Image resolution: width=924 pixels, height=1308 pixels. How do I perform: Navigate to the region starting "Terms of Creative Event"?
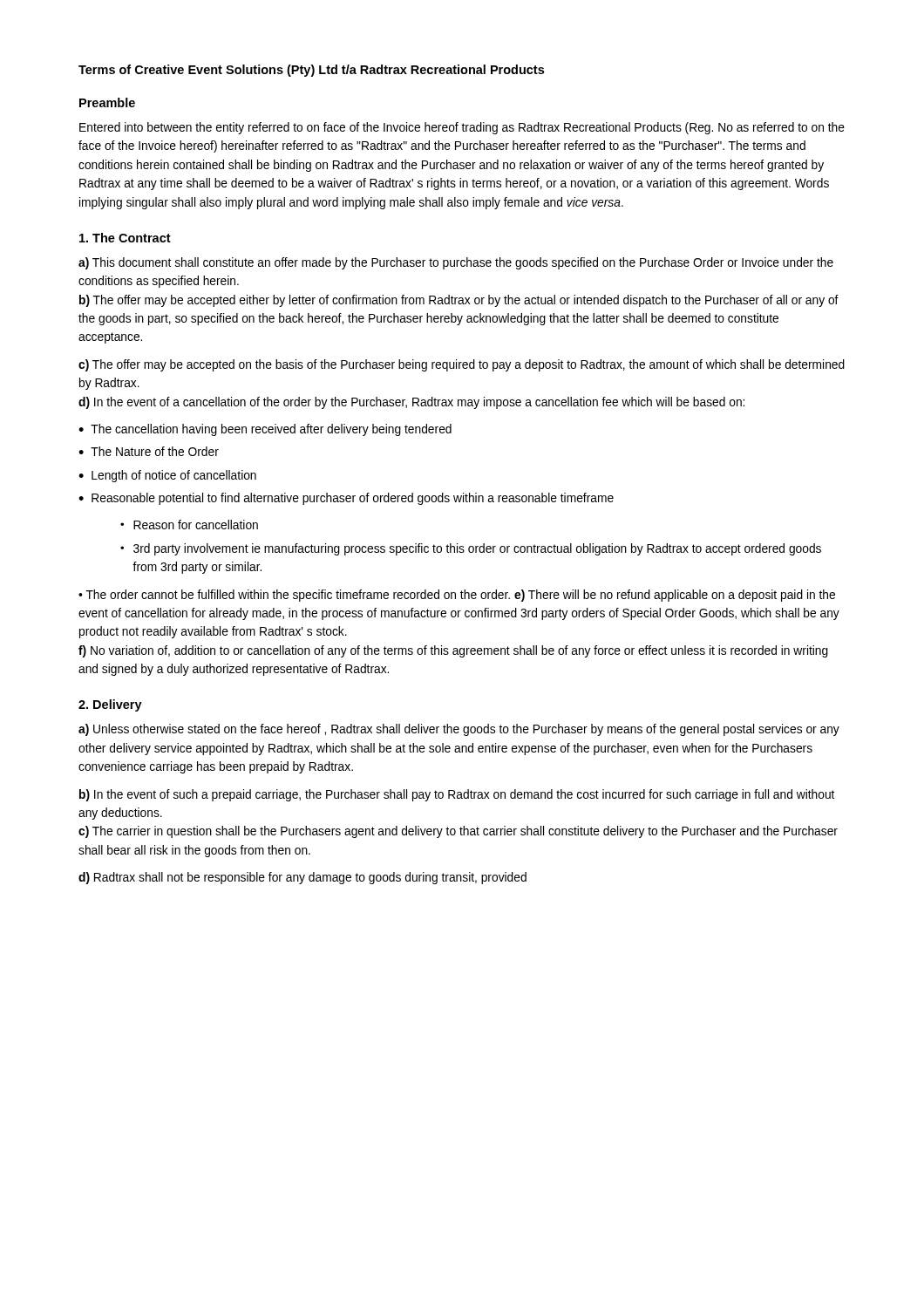pos(312,70)
